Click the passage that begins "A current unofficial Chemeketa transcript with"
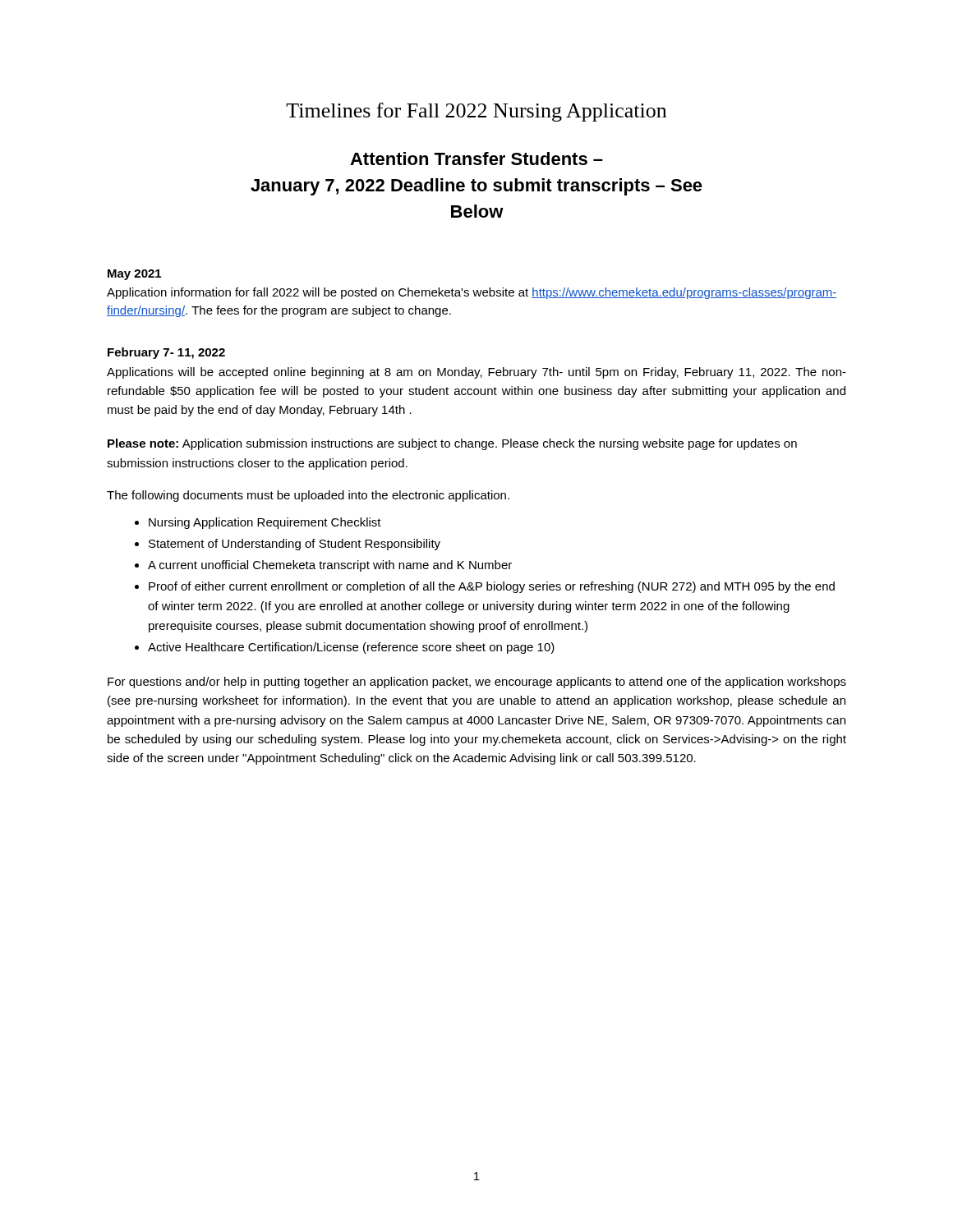Image resolution: width=953 pixels, height=1232 pixels. pyautogui.click(x=330, y=565)
